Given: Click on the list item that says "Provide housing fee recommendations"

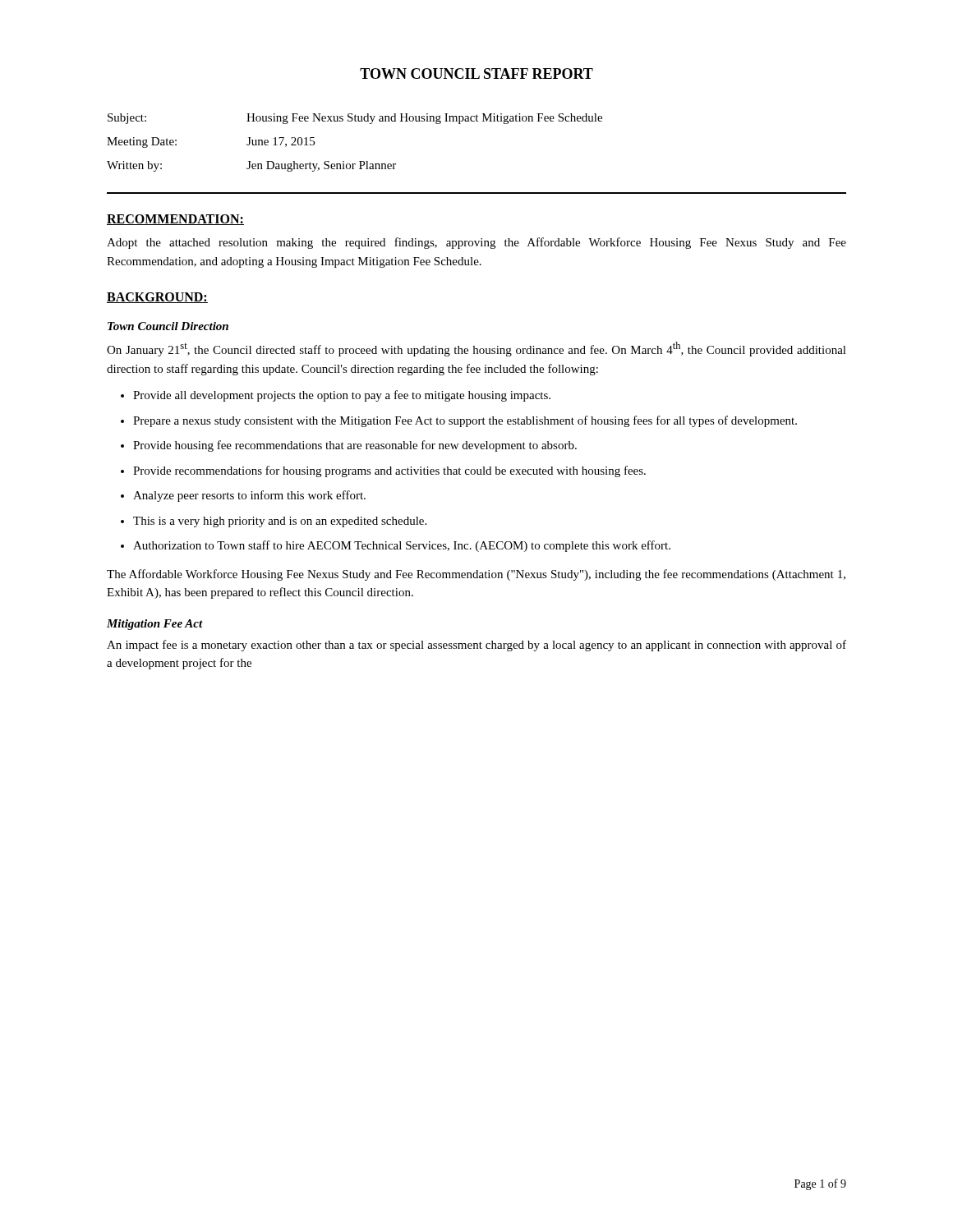Looking at the screenshot, I should click(476, 445).
